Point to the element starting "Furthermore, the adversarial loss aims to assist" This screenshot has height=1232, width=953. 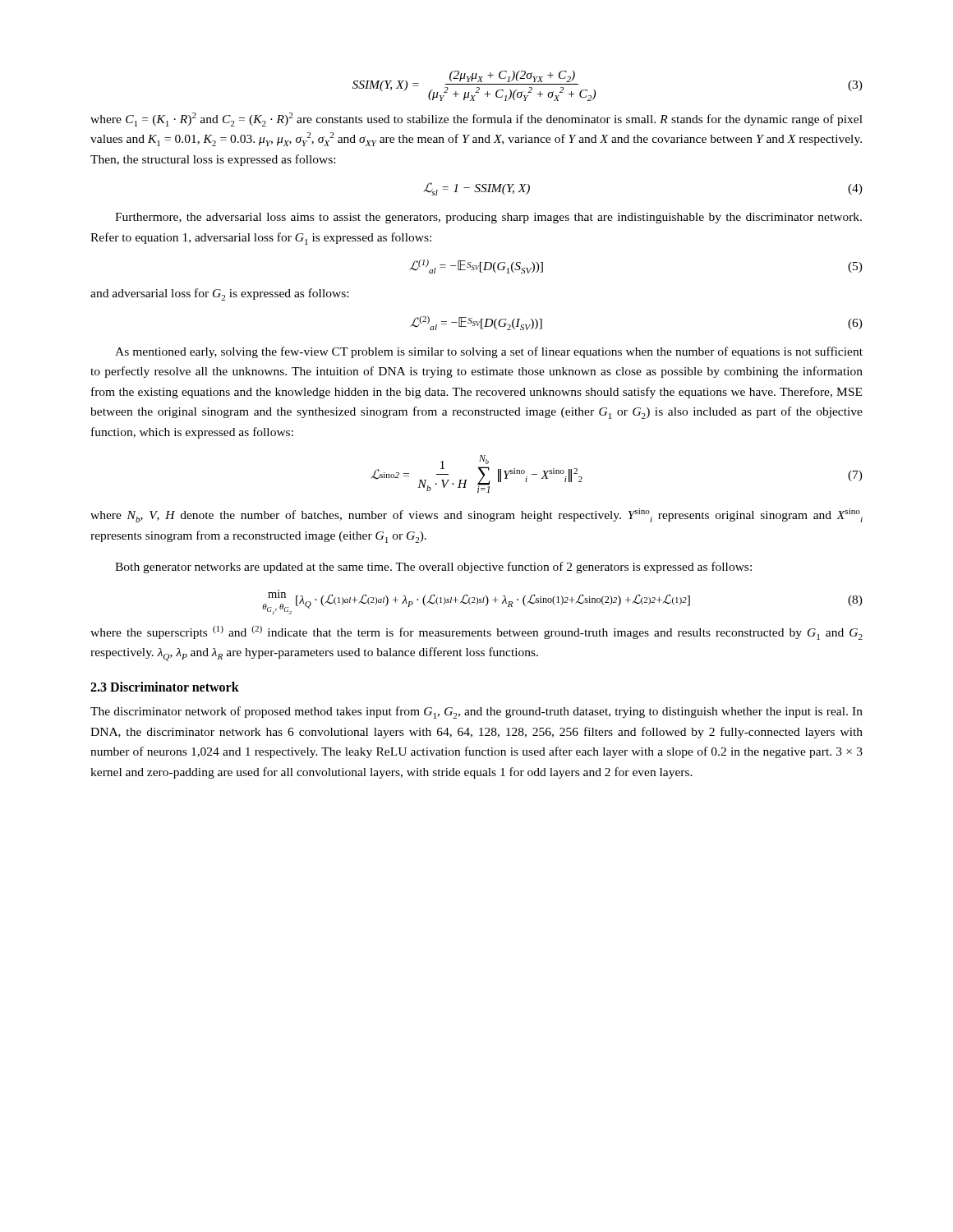tap(476, 227)
